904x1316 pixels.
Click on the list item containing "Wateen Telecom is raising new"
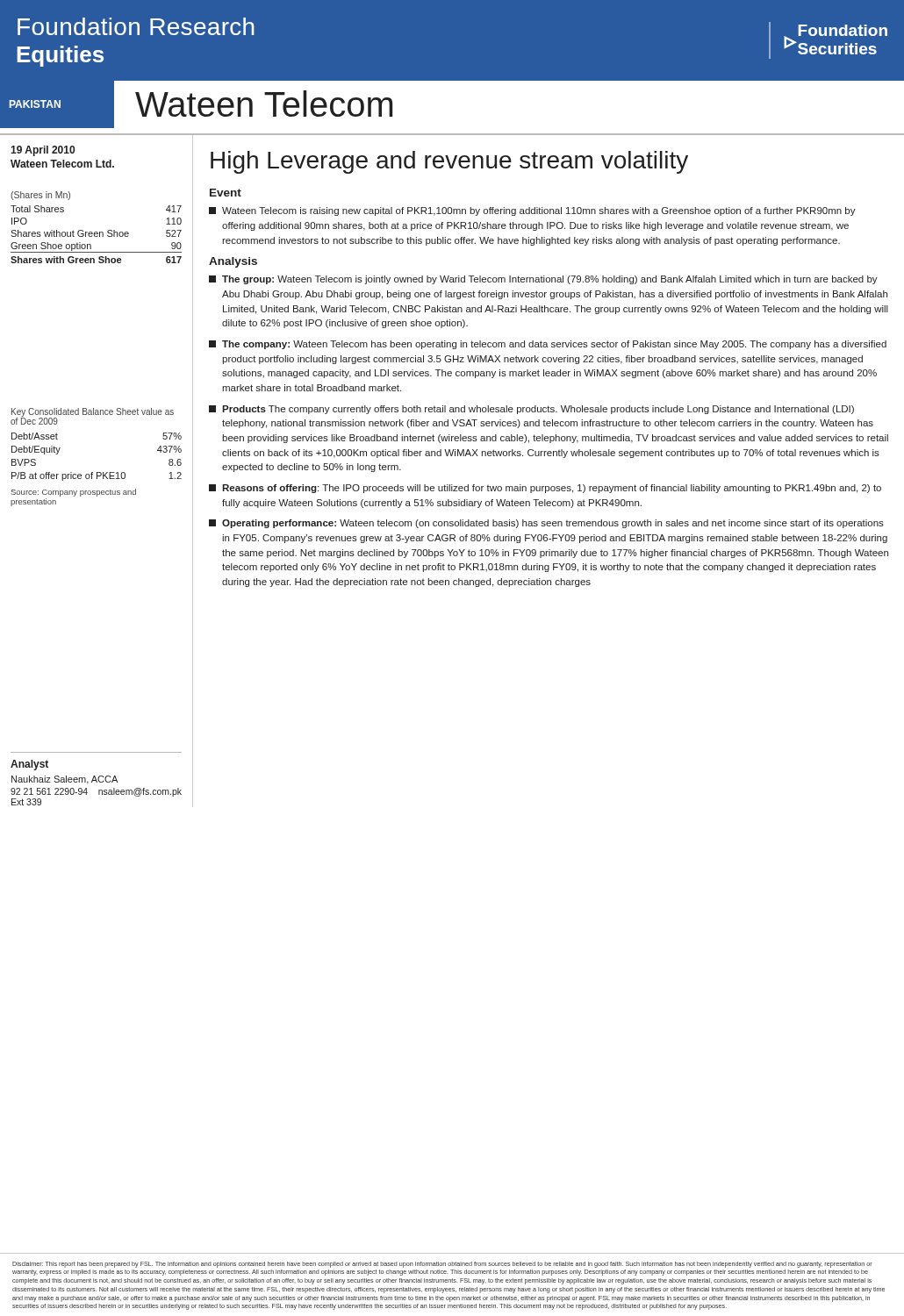tap(549, 226)
